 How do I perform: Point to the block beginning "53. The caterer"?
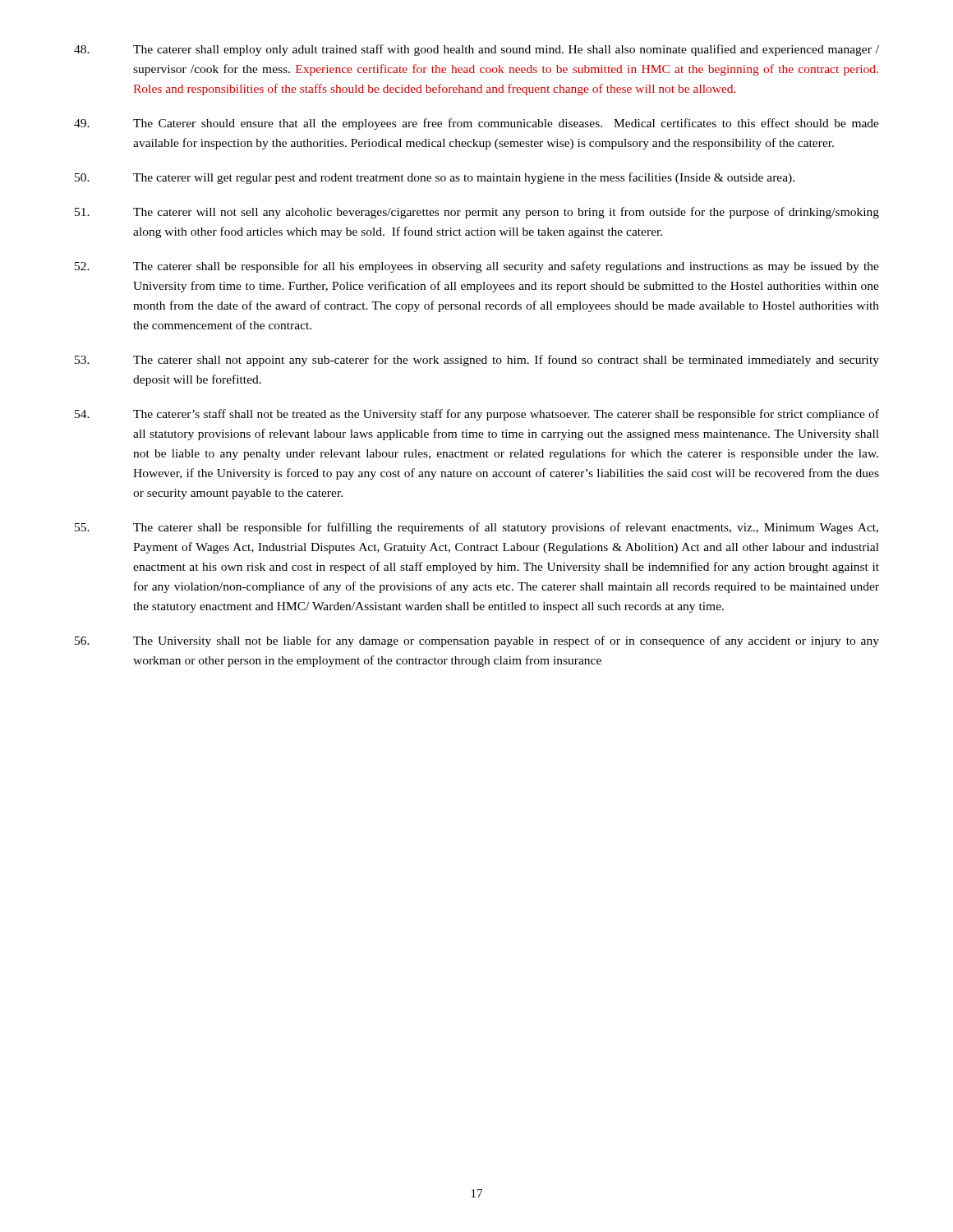point(476,370)
